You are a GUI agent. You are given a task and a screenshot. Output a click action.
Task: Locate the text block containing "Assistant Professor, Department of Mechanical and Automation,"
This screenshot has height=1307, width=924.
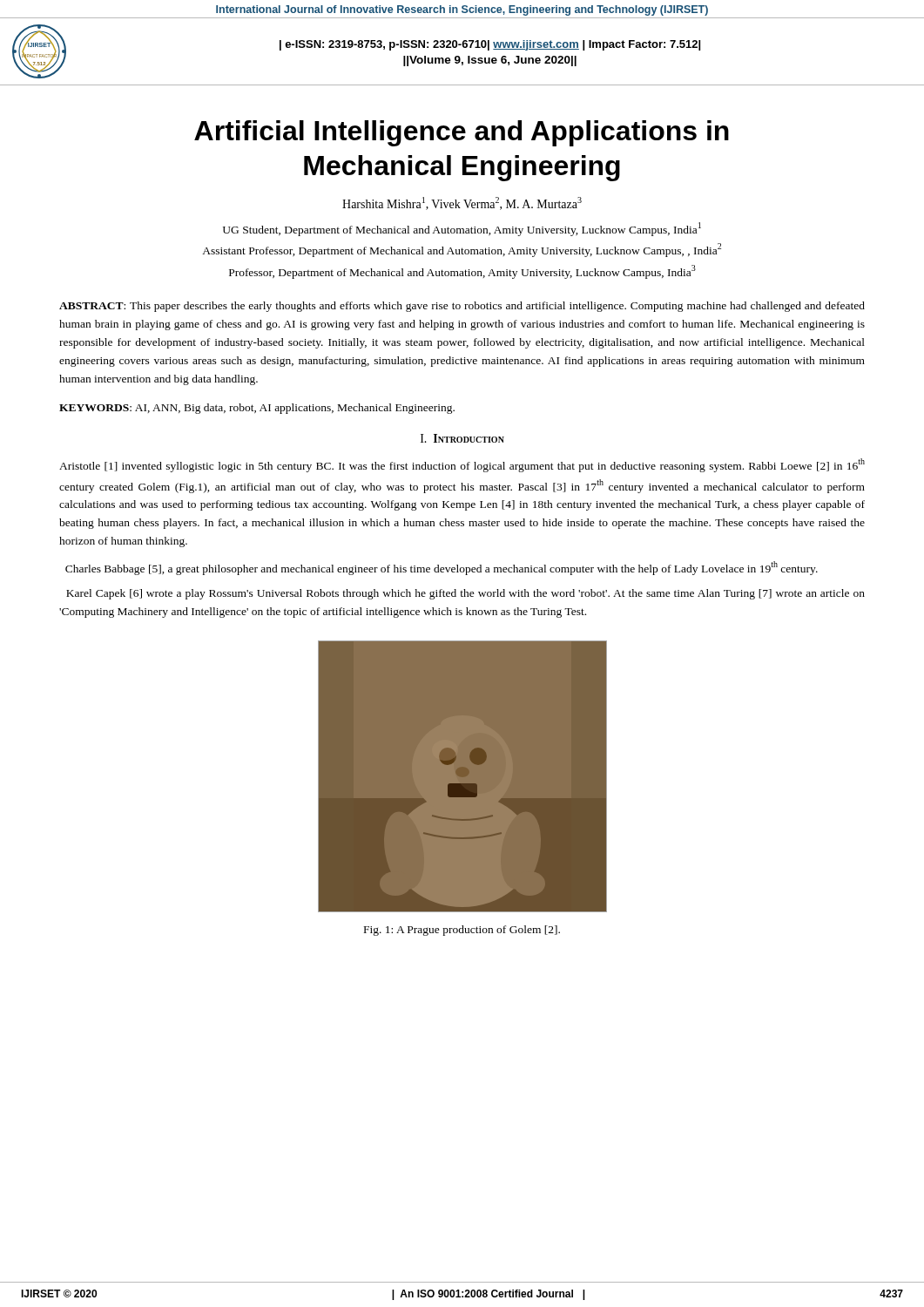coord(462,249)
